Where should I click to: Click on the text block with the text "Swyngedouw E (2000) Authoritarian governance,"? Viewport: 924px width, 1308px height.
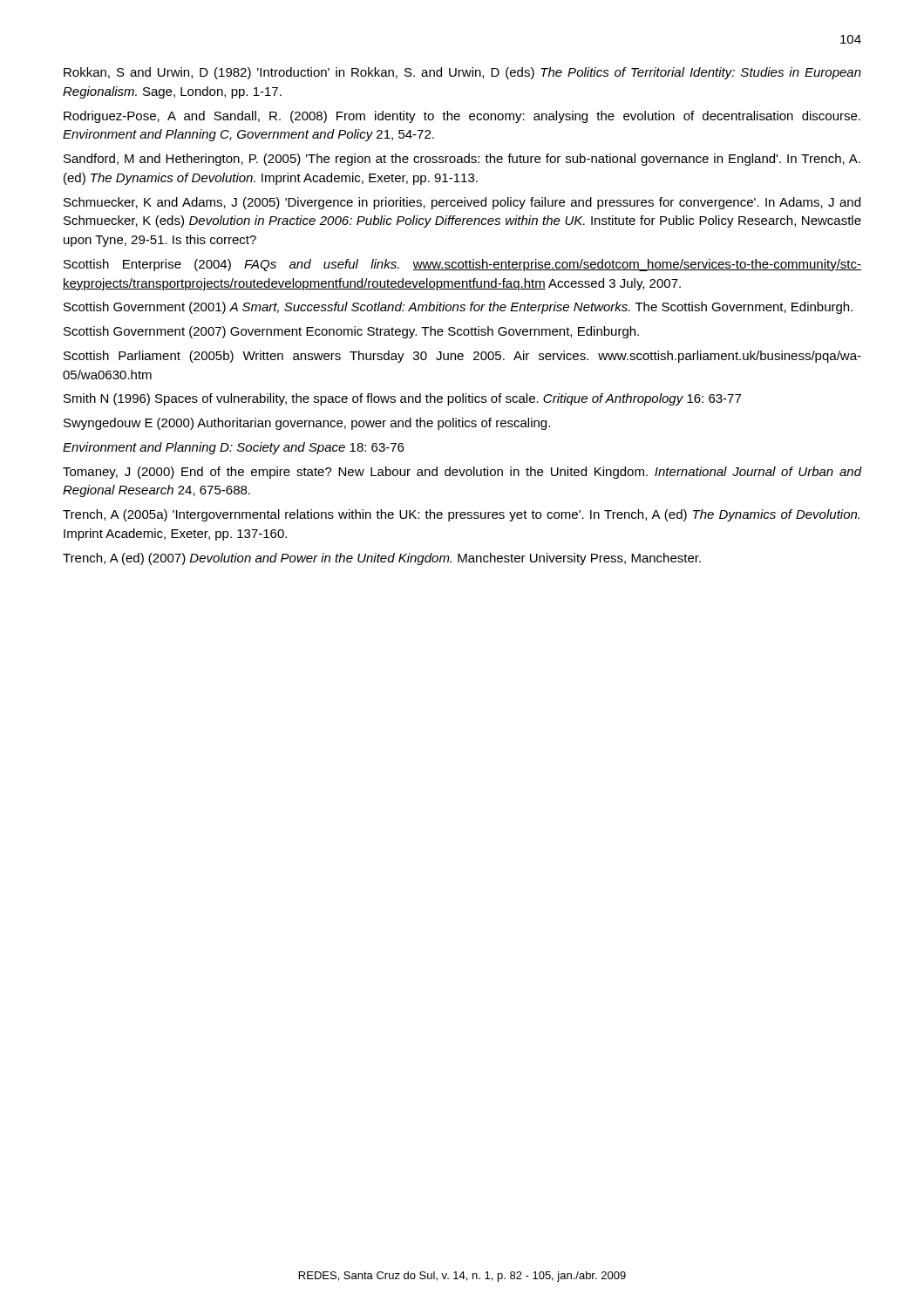coord(307,422)
